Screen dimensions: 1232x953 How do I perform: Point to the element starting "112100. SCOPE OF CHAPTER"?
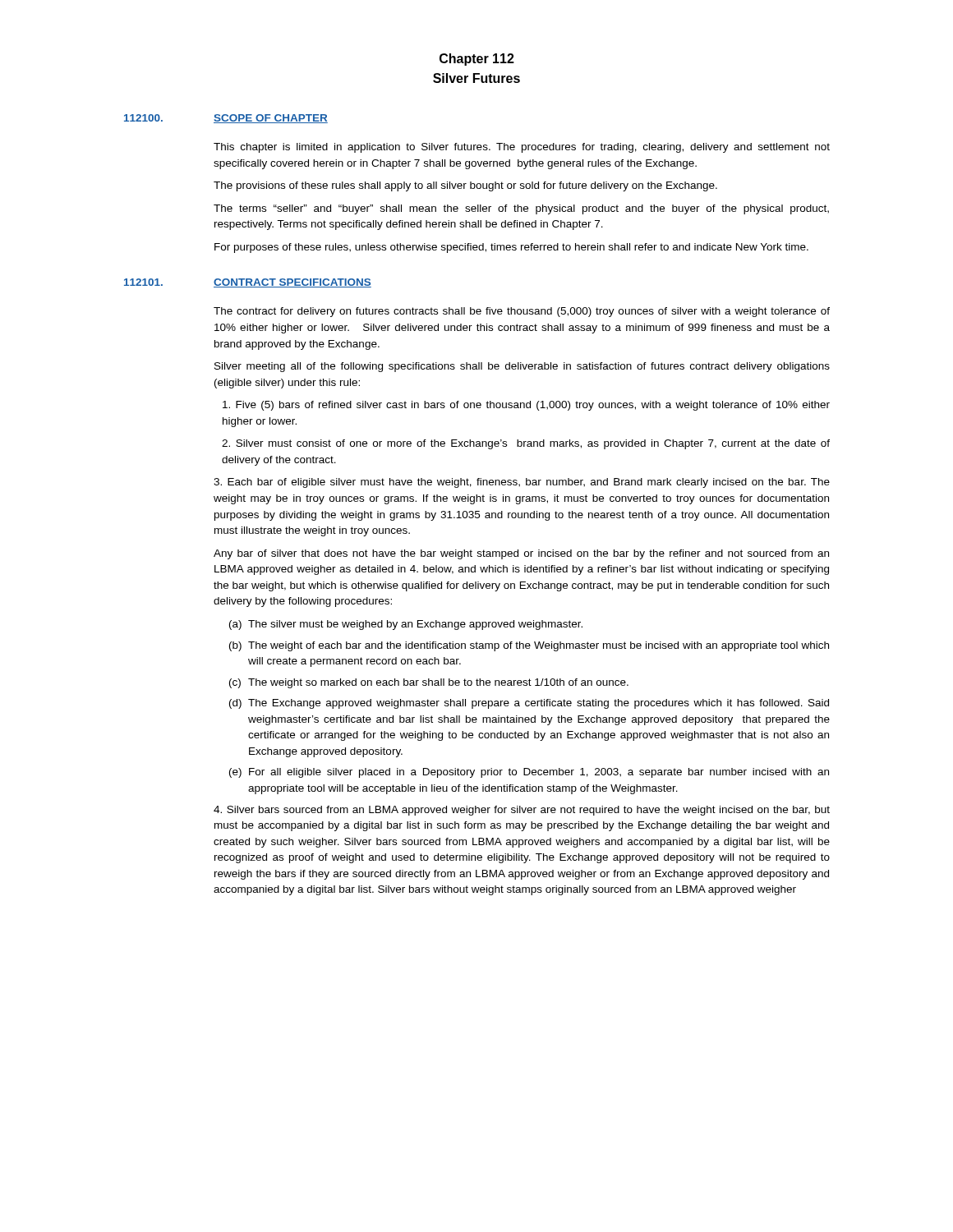coord(225,118)
